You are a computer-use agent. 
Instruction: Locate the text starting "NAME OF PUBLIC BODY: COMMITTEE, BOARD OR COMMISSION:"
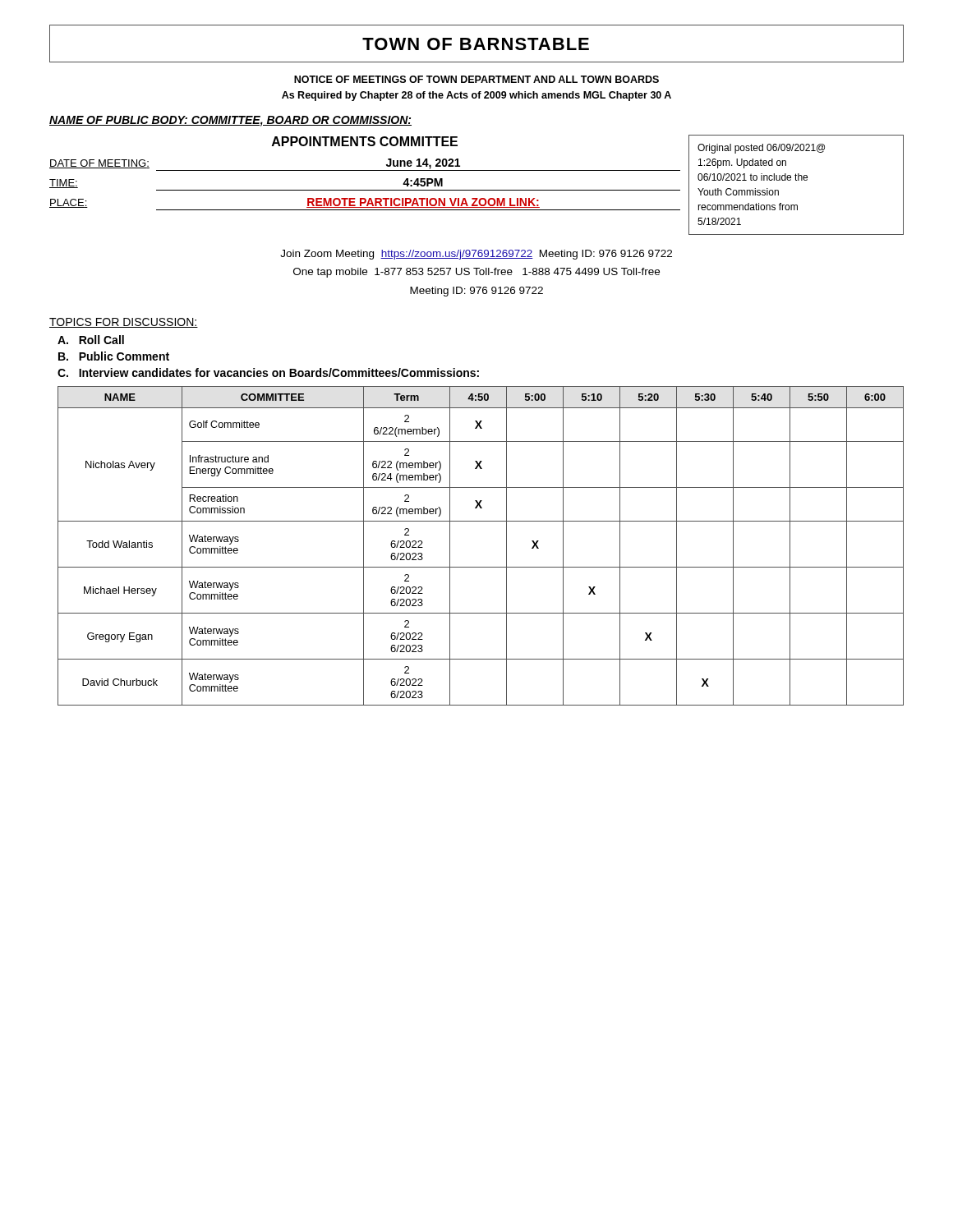click(230, 120)
